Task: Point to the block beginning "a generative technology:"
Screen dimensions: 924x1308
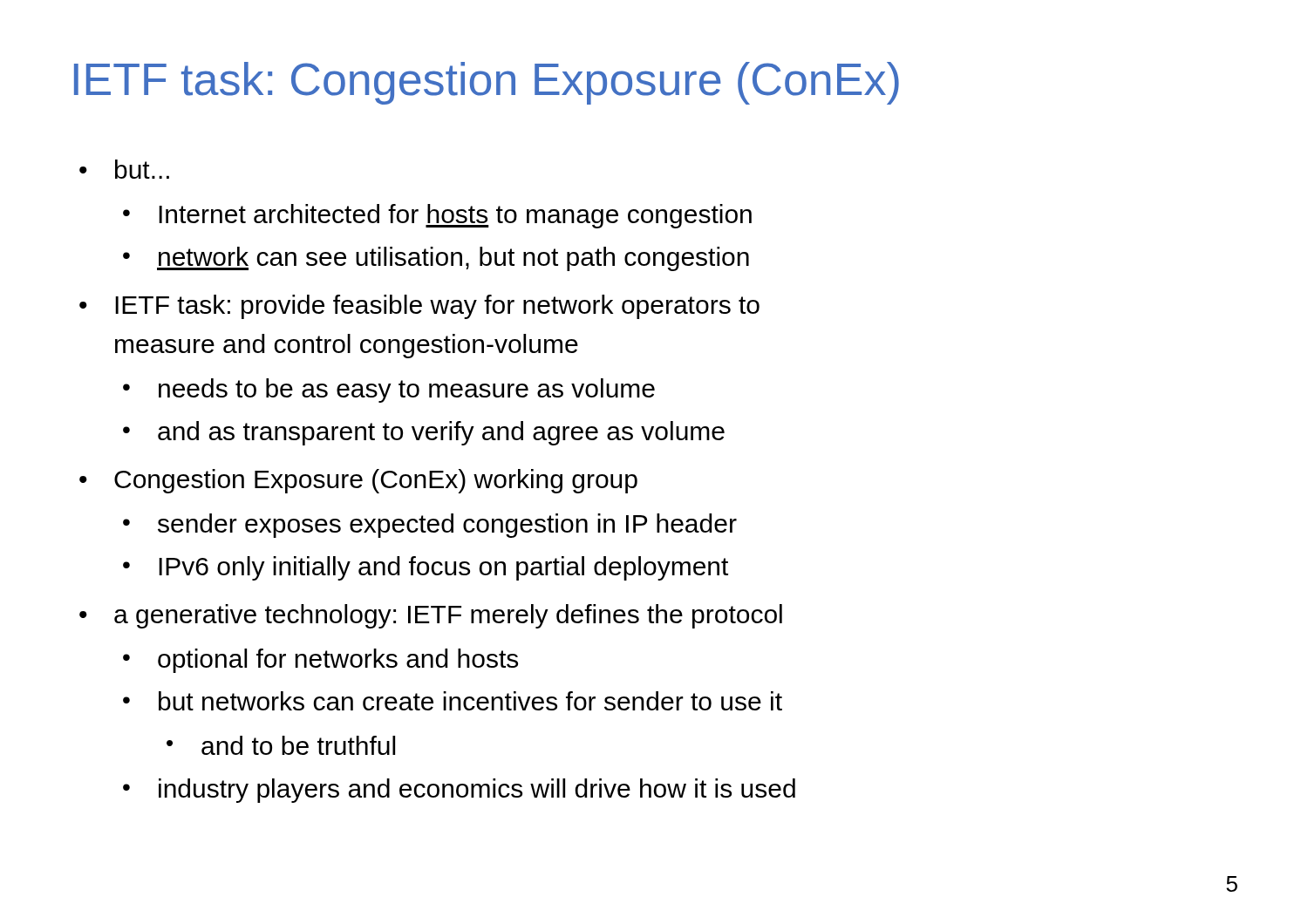Action: tap(676, 704)
